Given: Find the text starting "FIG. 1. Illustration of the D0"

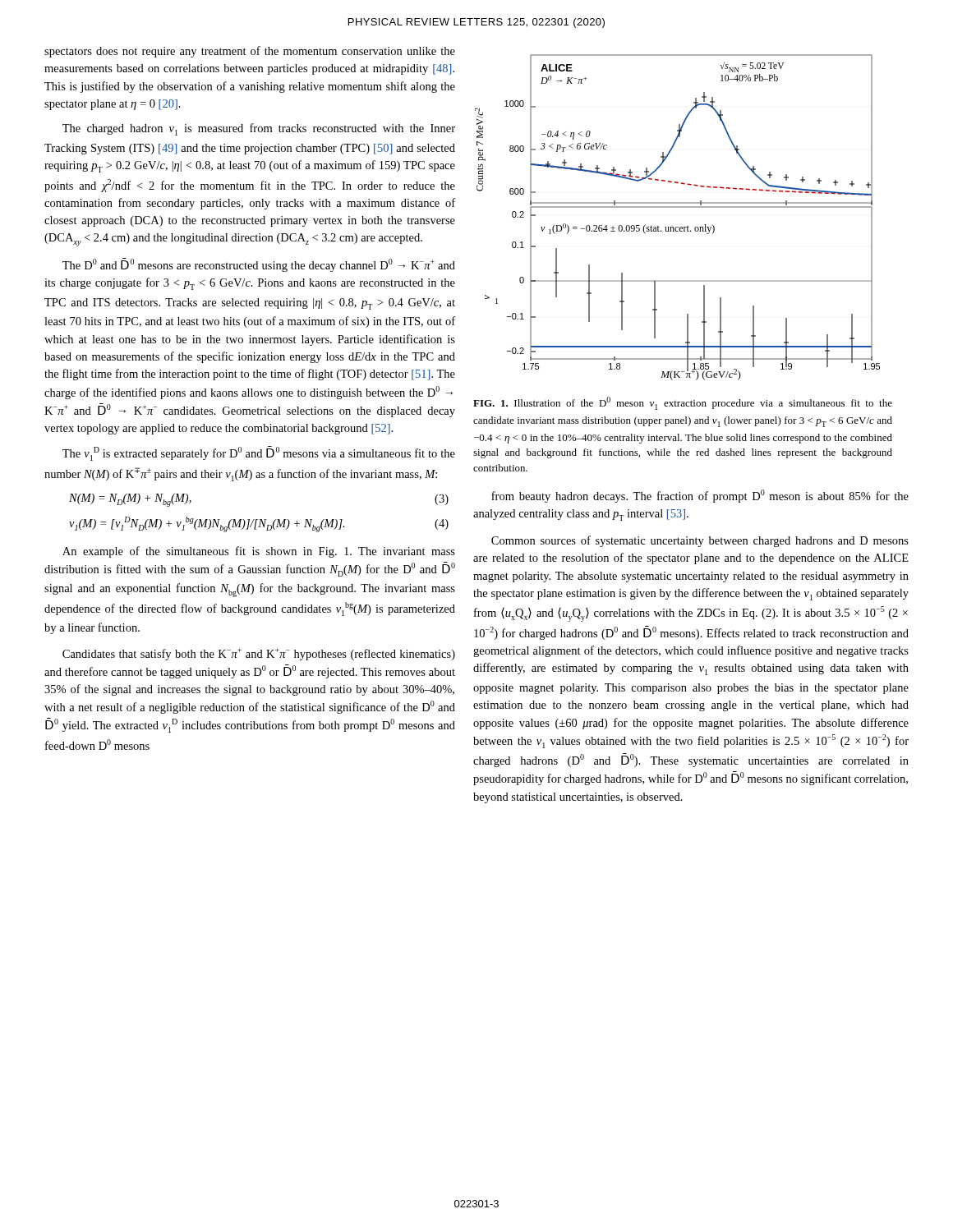Looking at the screenshot, I should pyautogui.click(x=683, y=434).
